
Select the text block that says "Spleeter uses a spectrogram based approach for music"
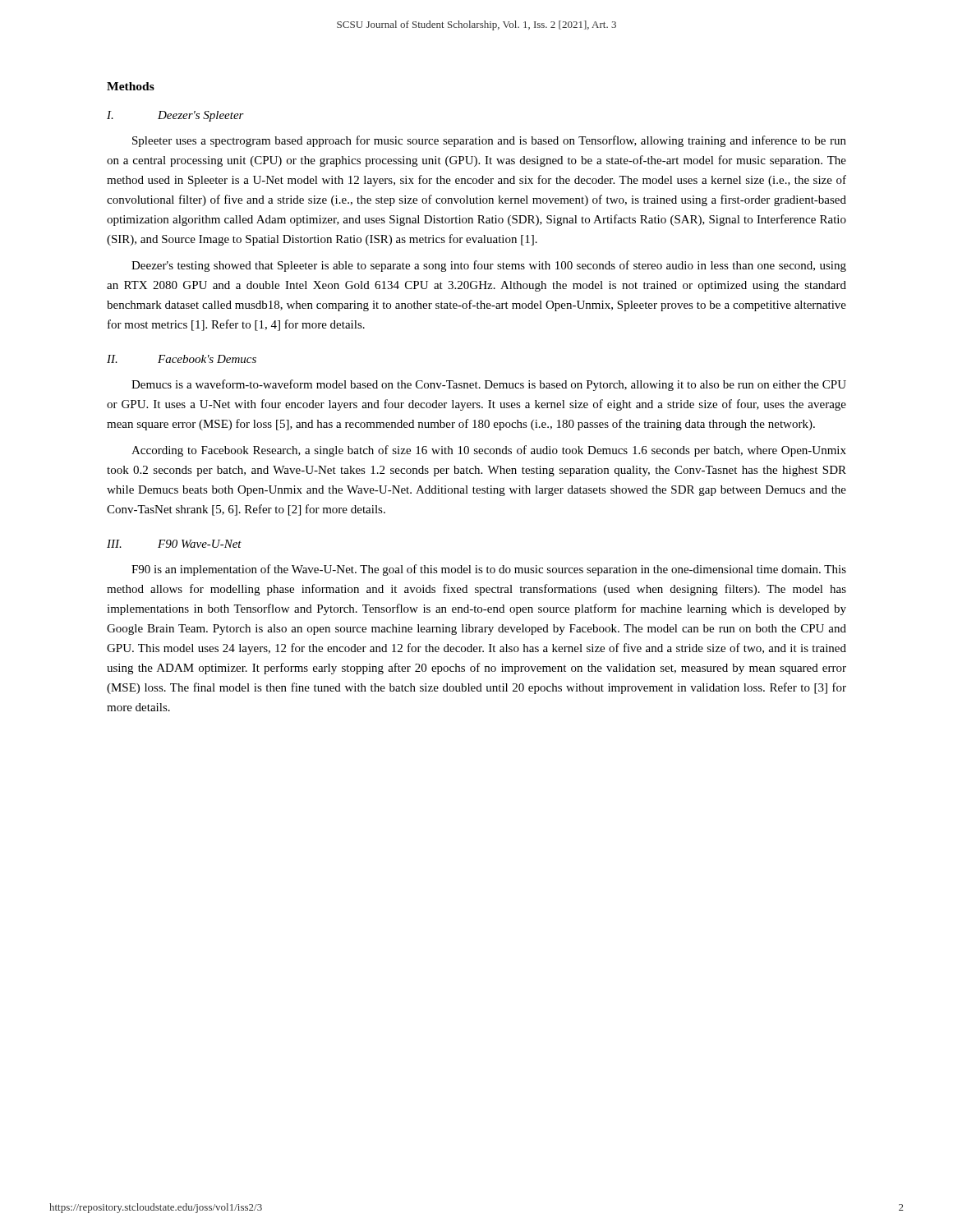[476, 232]
